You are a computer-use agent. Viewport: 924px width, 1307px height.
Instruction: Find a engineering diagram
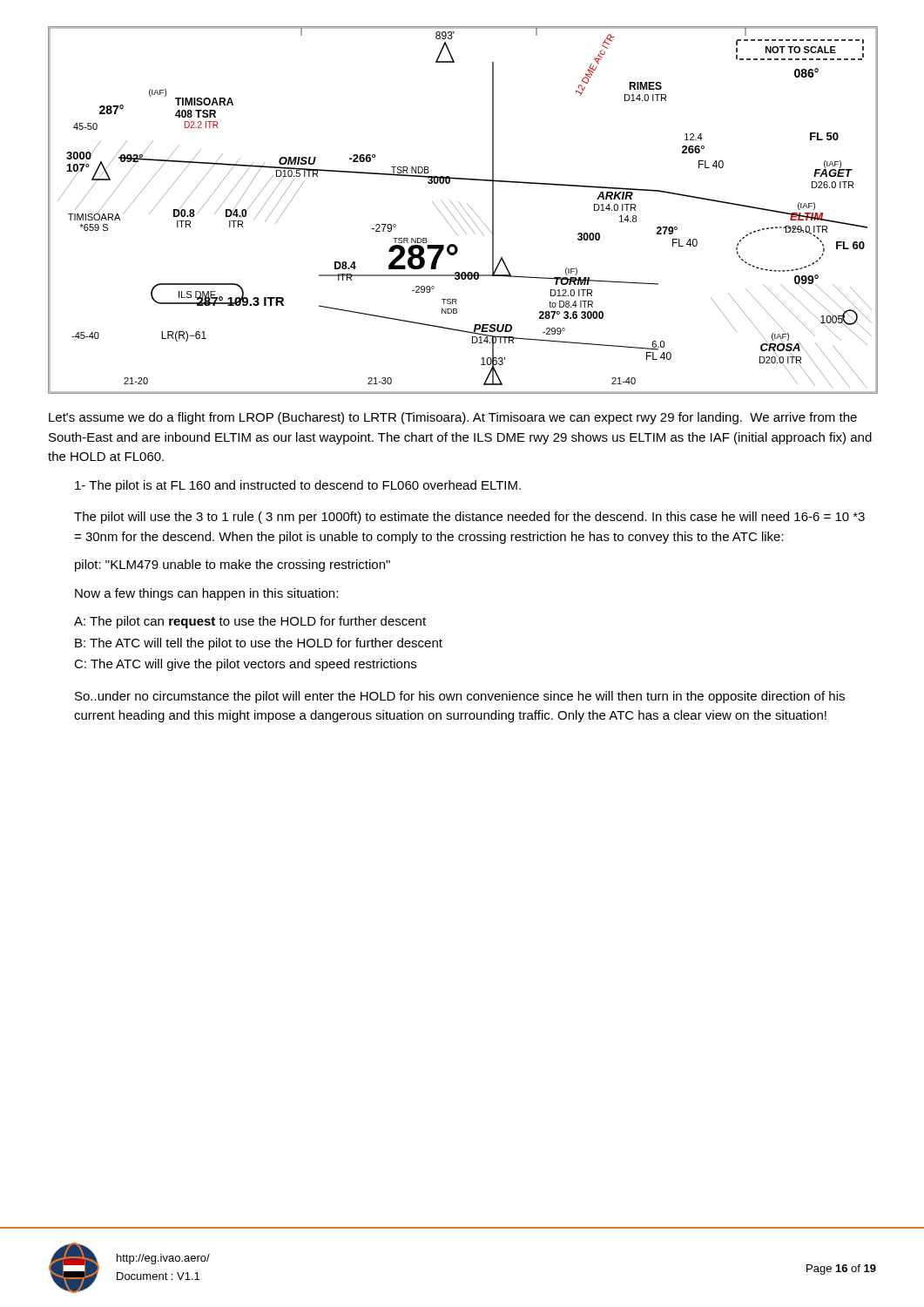(x=462, y=210)
